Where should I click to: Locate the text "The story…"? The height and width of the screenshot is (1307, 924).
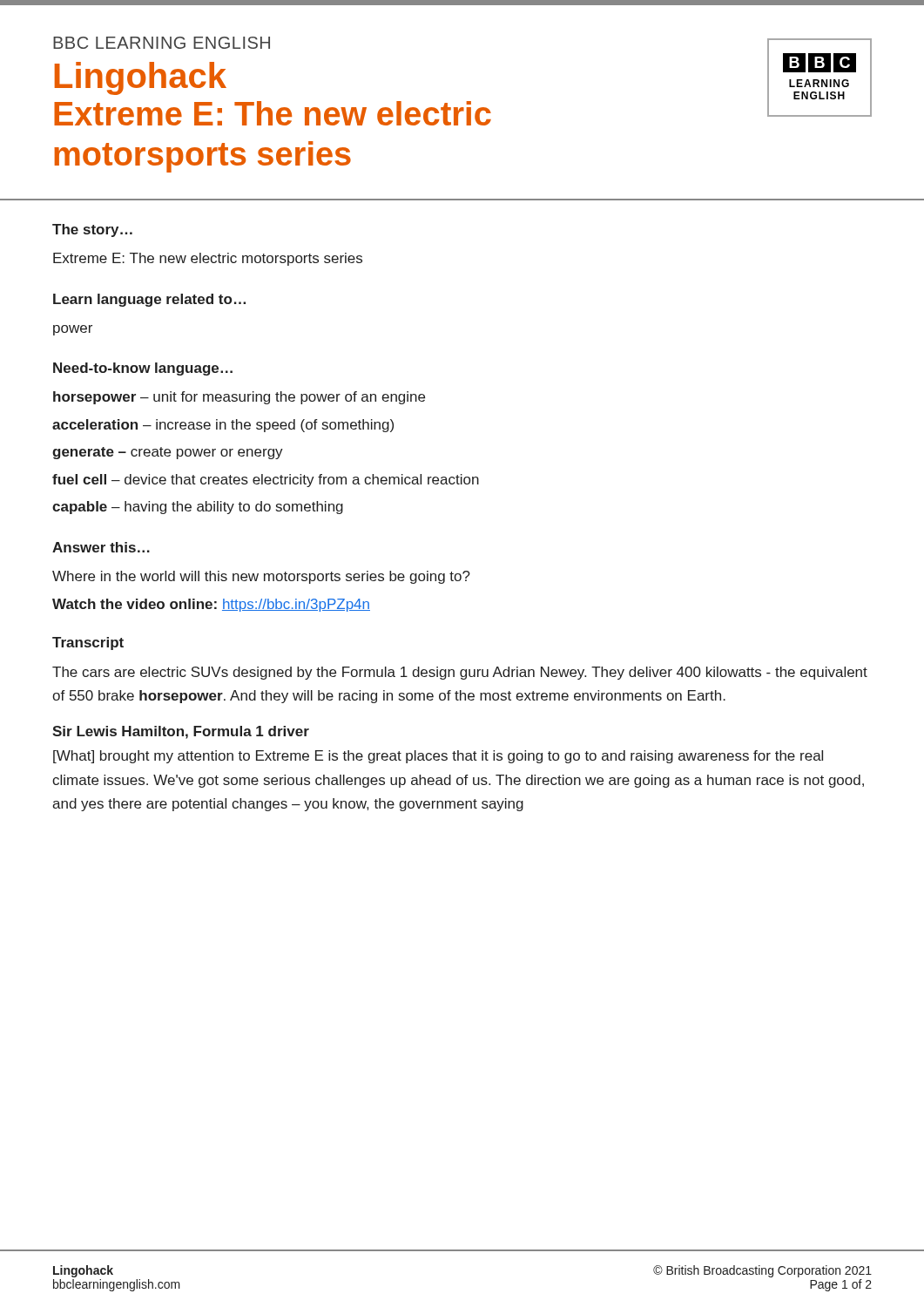coord(93,230)
